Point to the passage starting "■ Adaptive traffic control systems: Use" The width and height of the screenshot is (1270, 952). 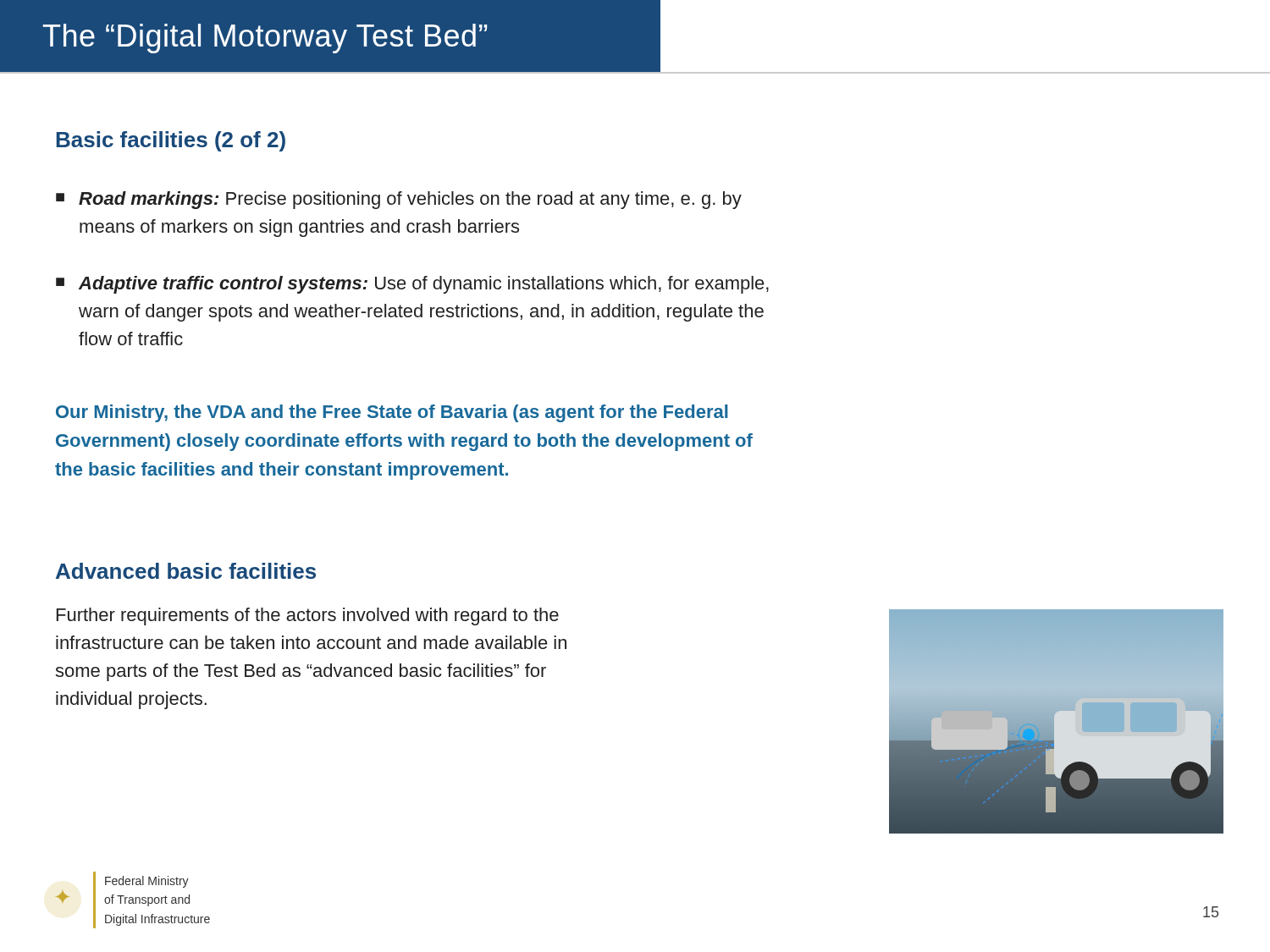(415, 311)
